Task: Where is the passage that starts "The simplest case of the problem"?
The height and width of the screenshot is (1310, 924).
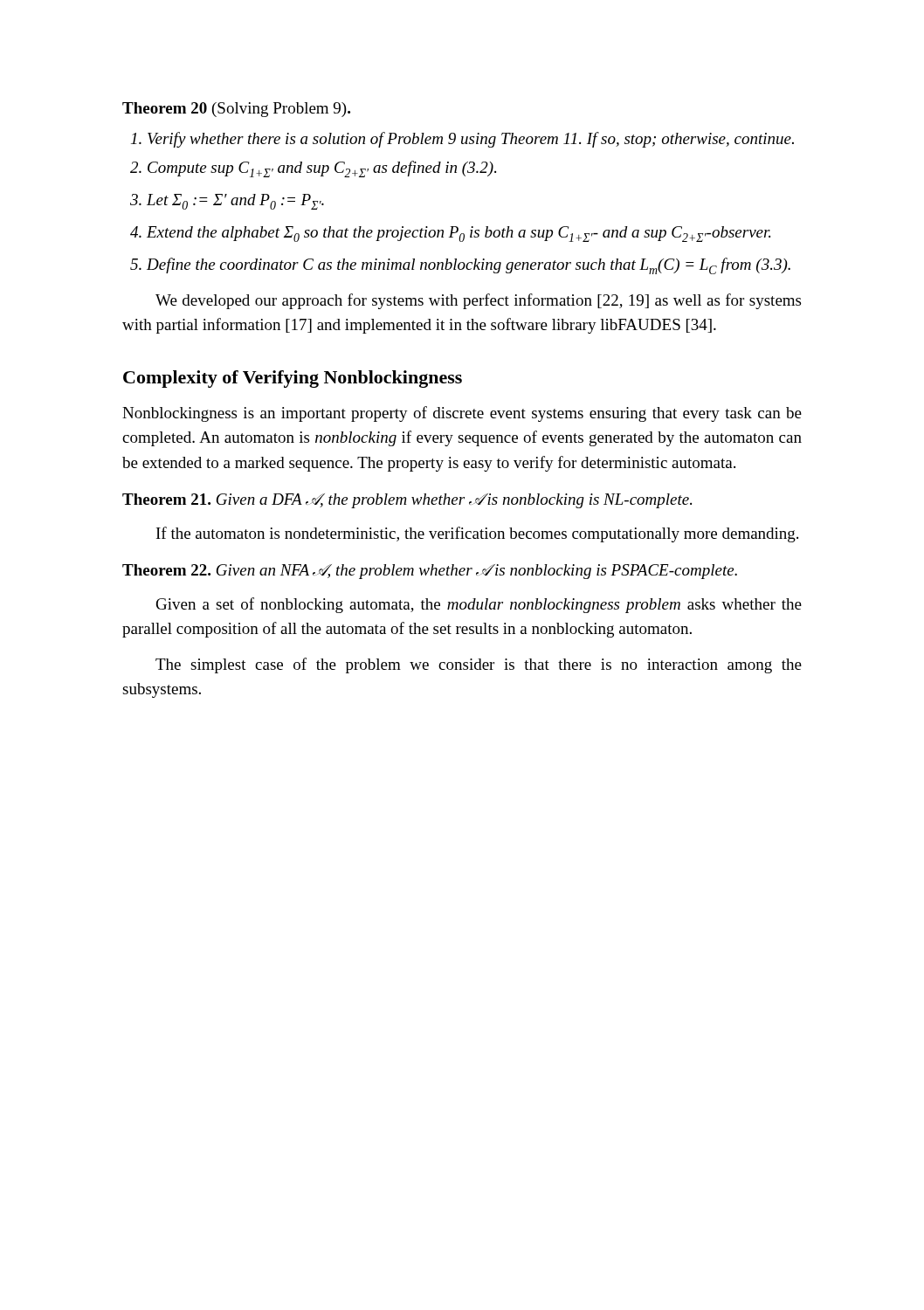Action: (462, 676)
